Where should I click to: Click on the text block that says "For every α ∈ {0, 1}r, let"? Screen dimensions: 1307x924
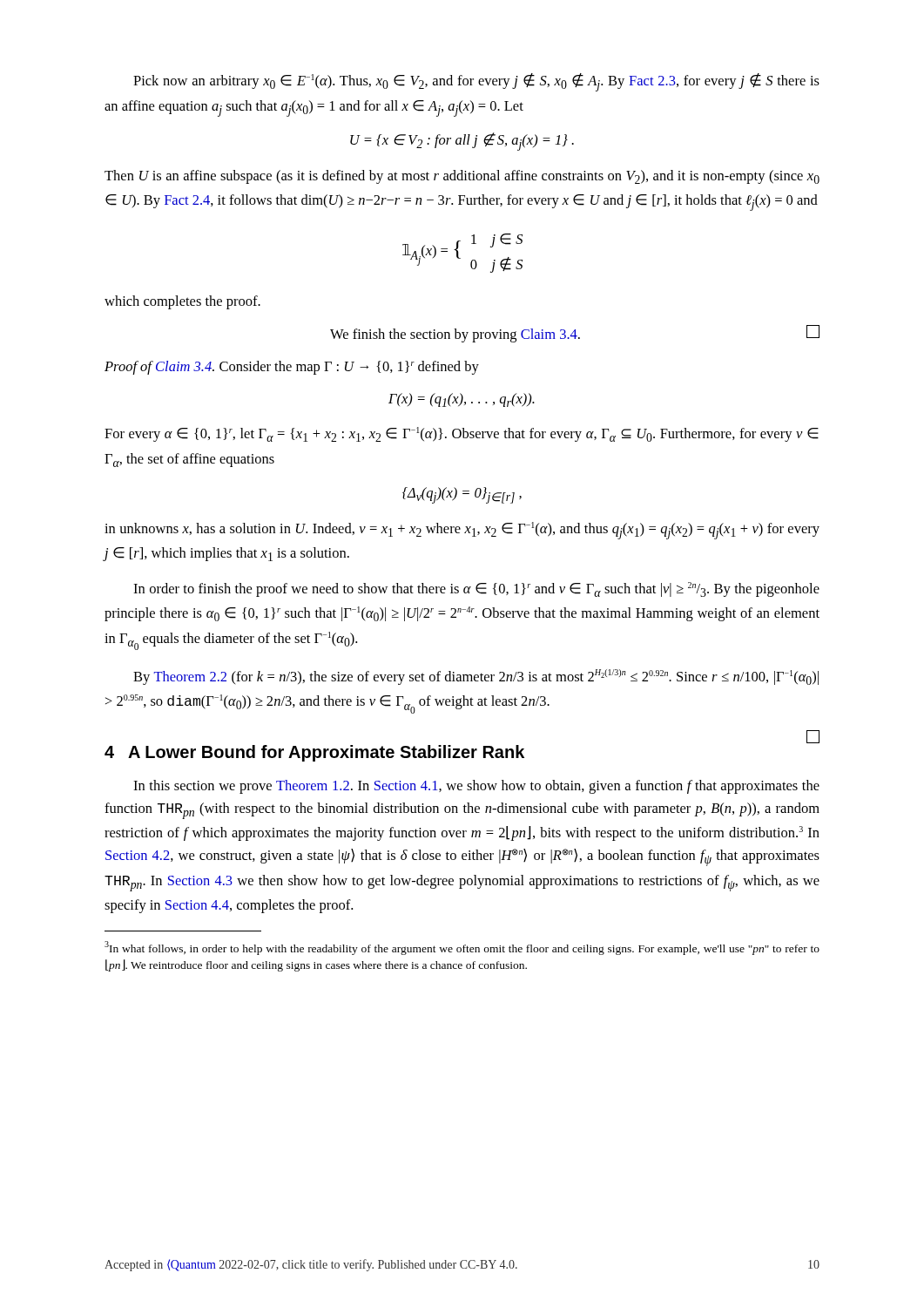(x=462, y=448)
